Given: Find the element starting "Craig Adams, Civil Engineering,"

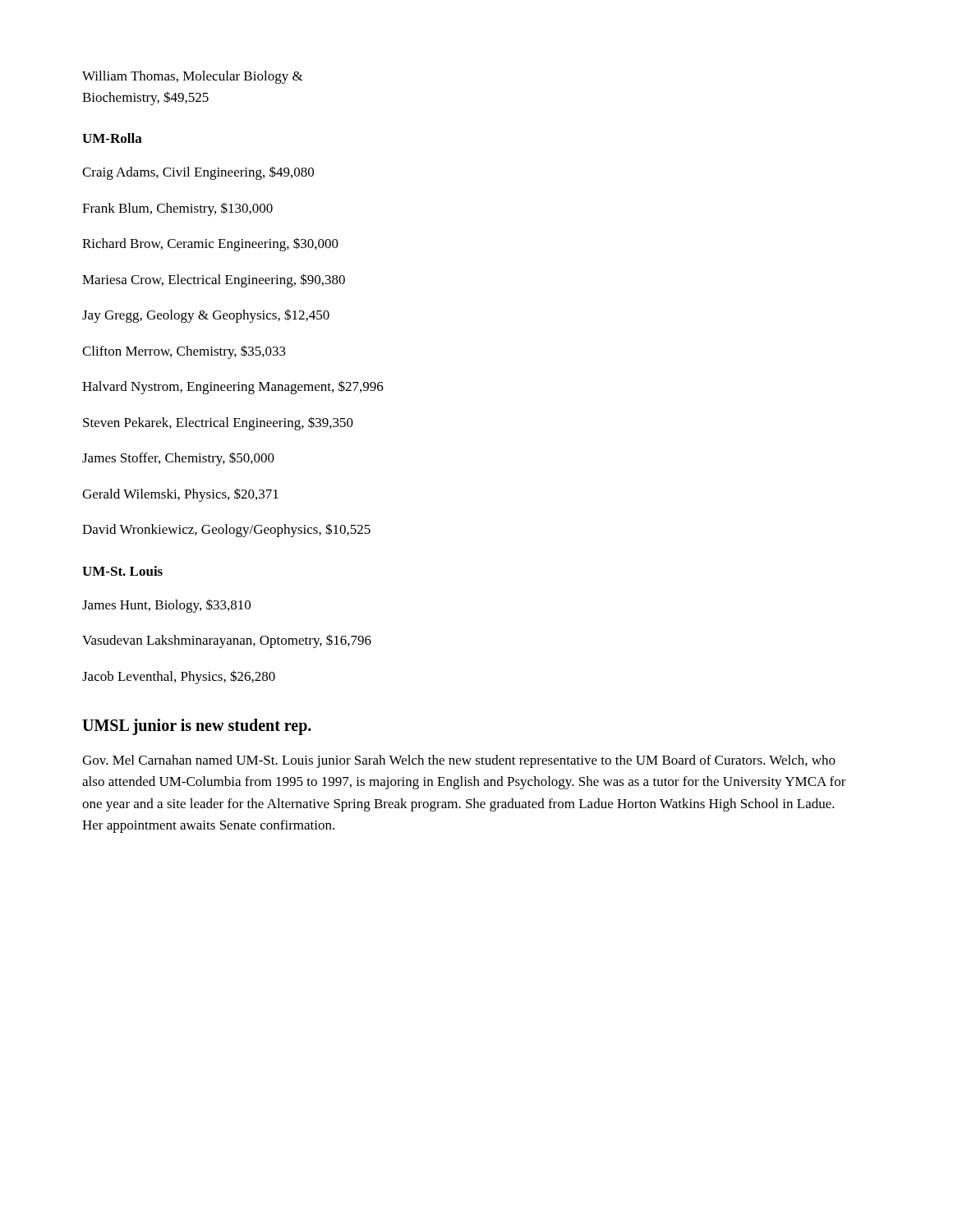Looking at the screenshot, I should (198, 172).
